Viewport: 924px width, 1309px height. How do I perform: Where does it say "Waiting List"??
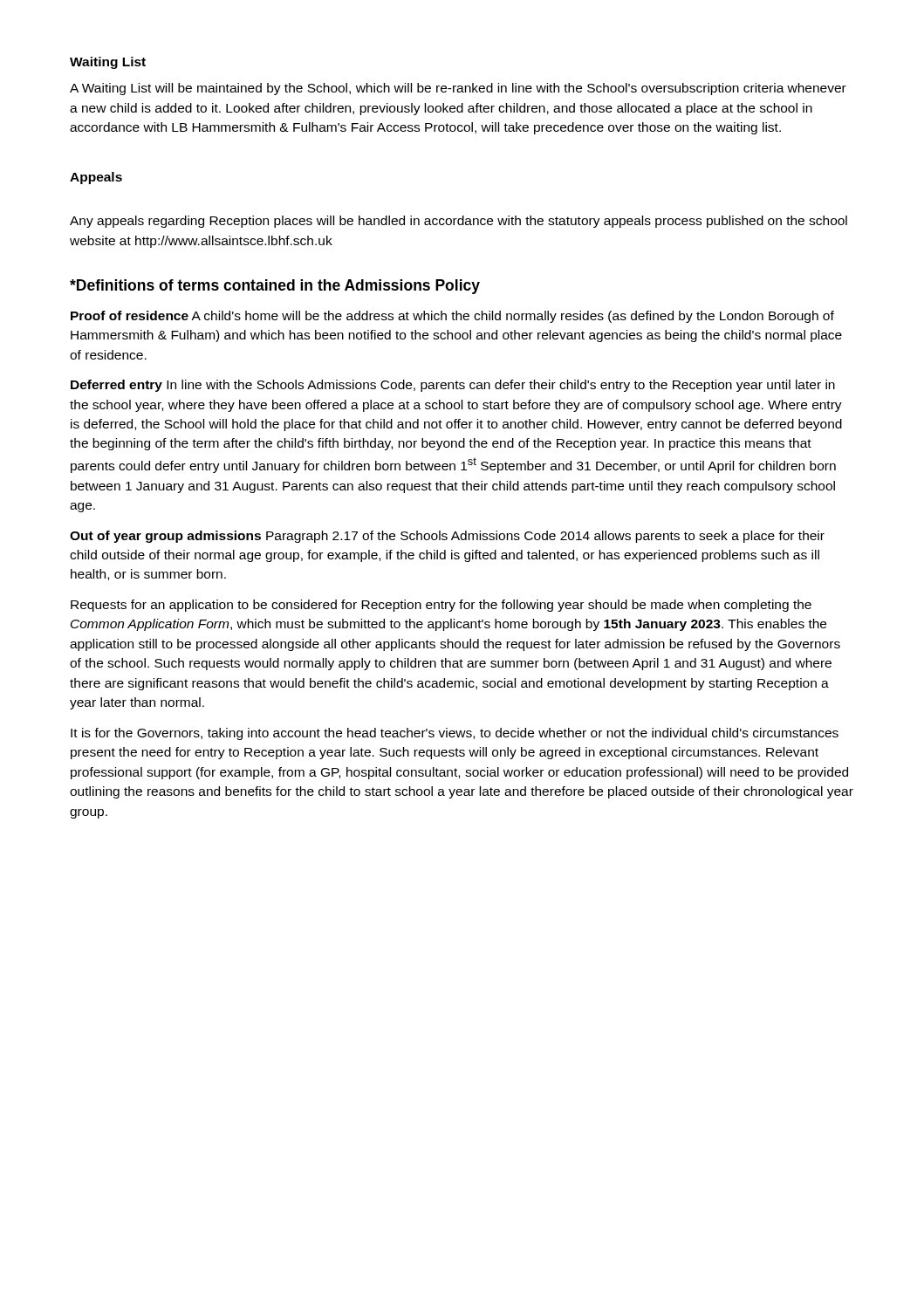[x=108, y=62]
